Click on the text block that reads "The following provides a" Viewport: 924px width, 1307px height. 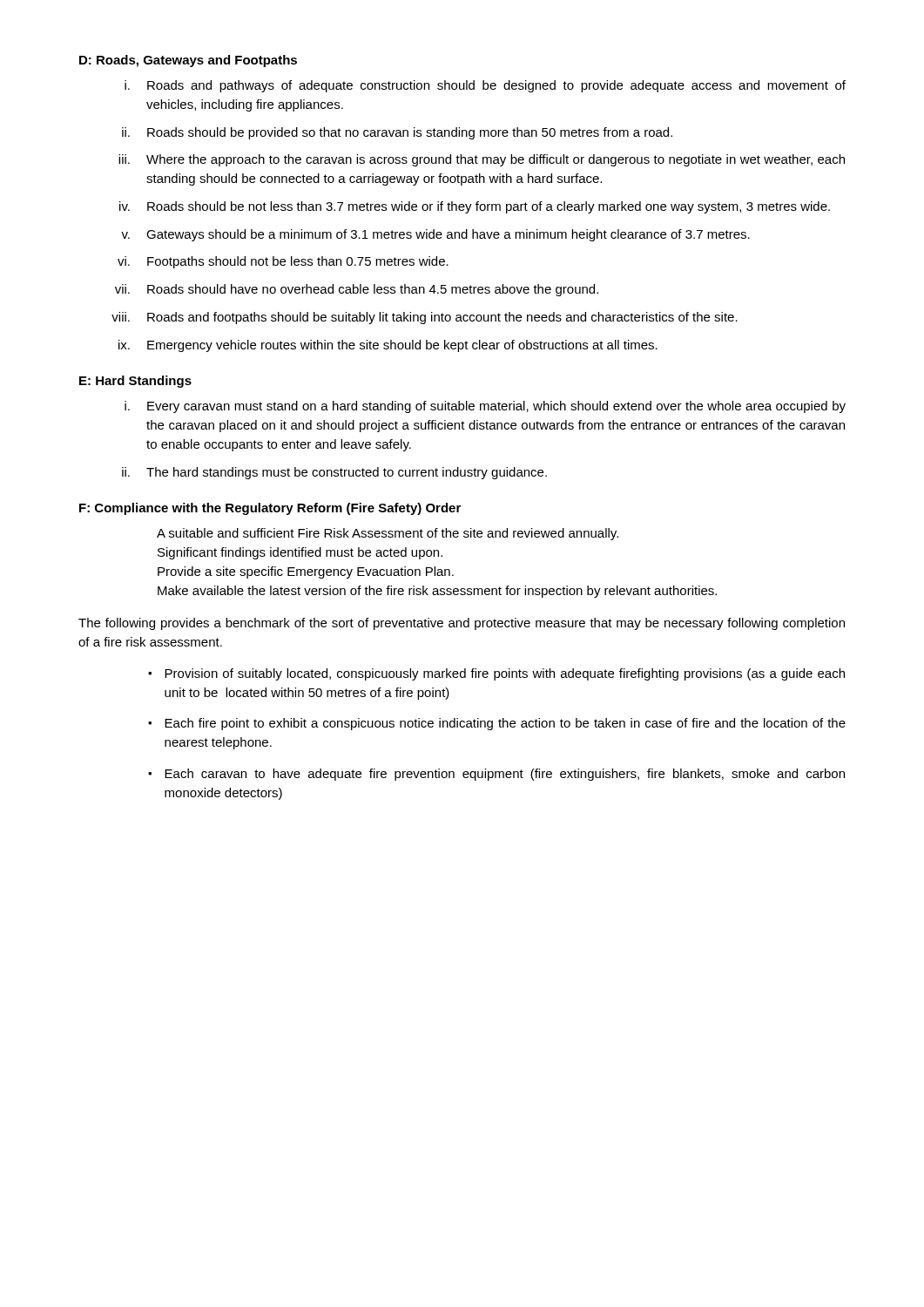click(x=462, y=632)
